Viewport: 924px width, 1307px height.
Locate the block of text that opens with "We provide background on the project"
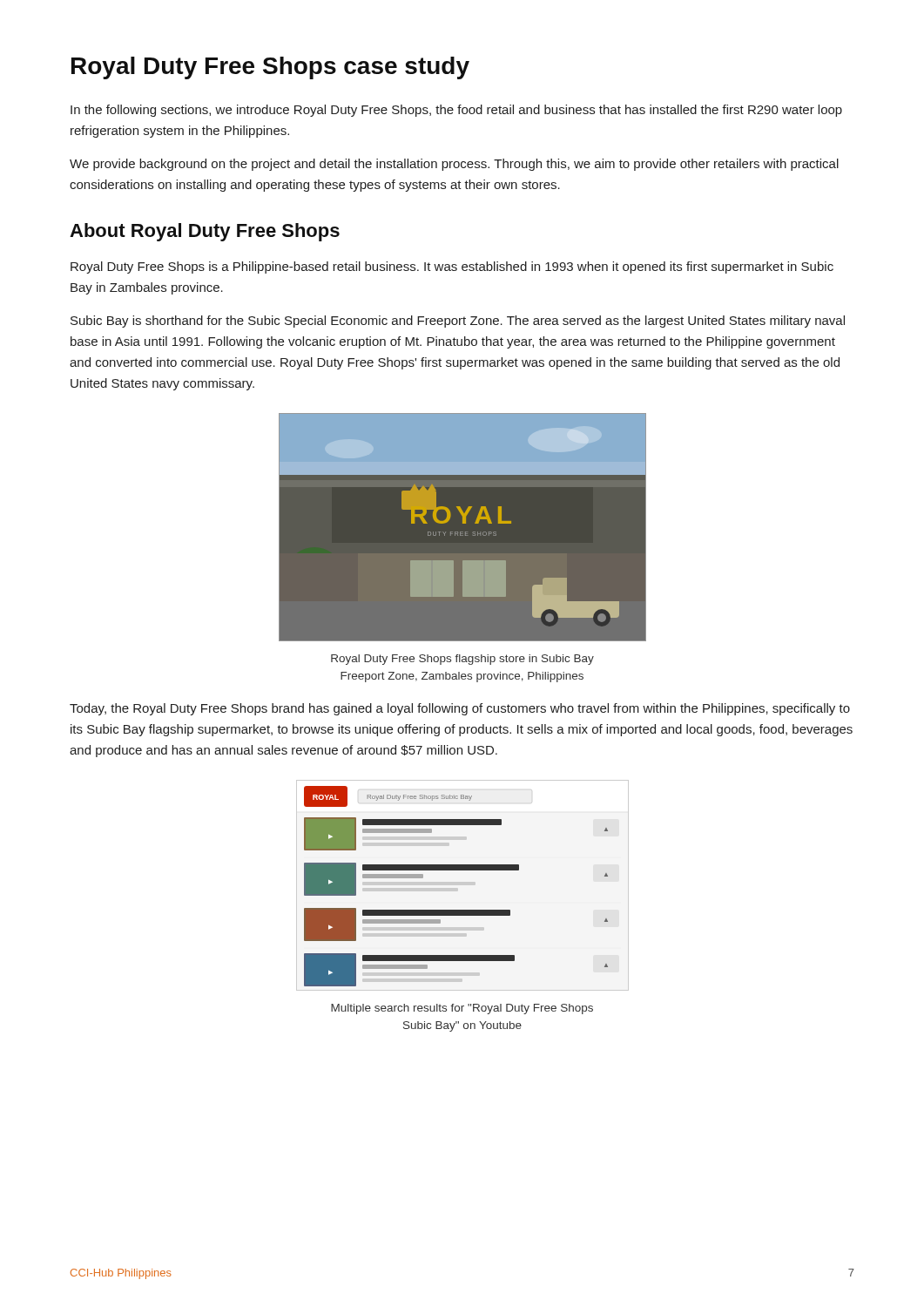tap(462, 174)
